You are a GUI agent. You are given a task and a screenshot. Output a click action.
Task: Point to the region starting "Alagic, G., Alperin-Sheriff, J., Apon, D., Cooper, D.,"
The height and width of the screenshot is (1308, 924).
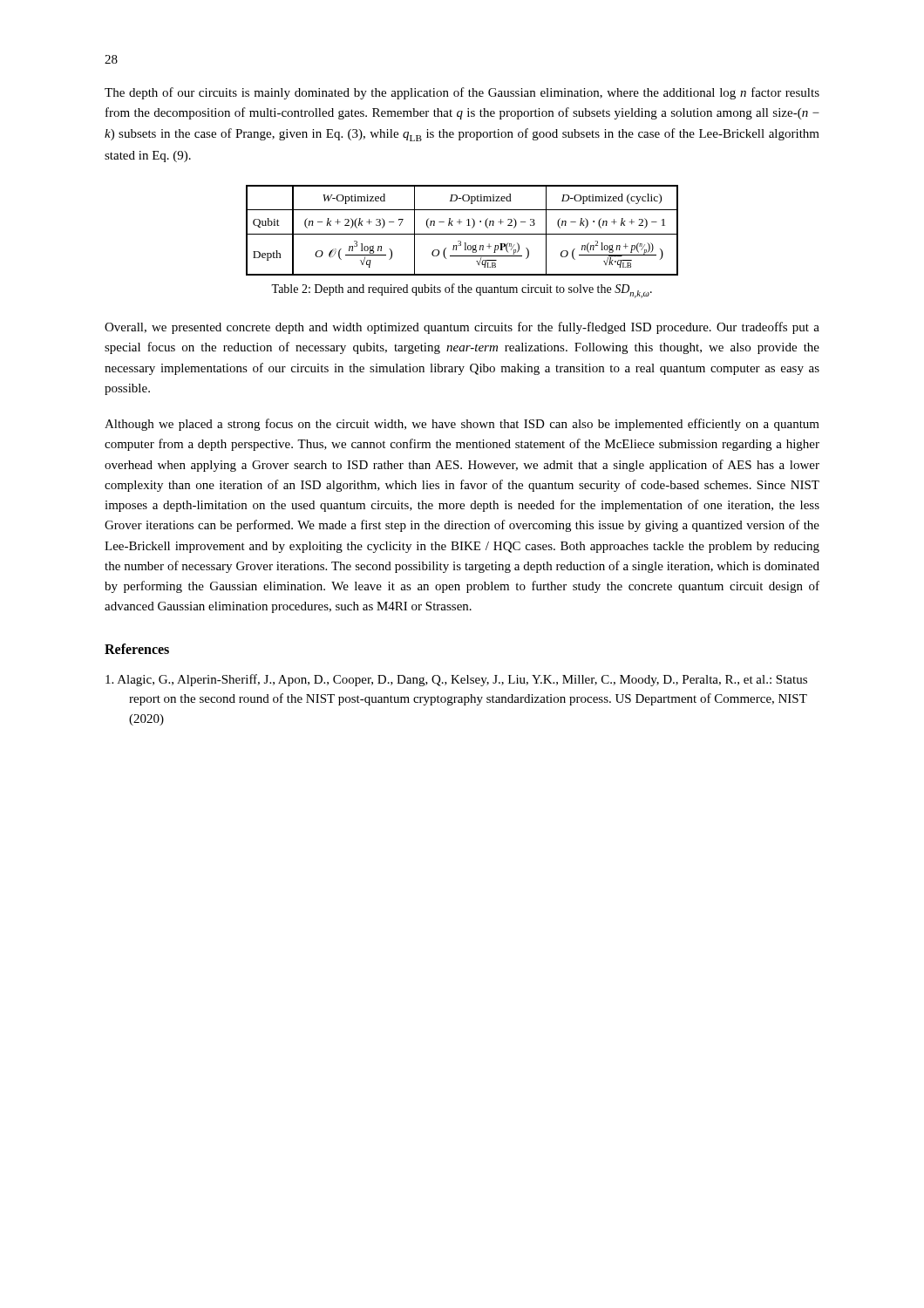tap(456, 699)
